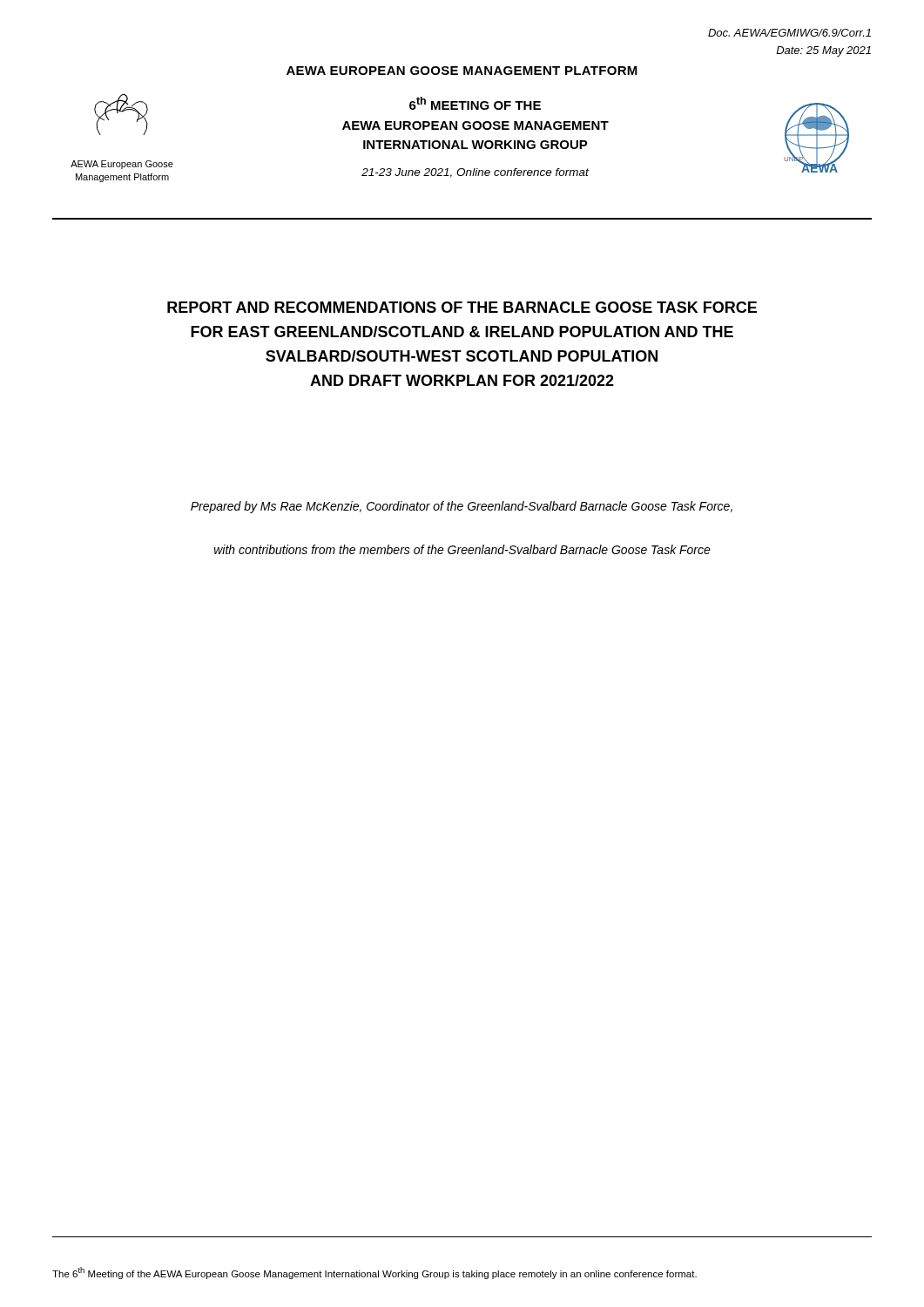Image resolution: width=924 pixels, height=1307 pixels.
Task: Find the title that says "REPORT AND RECOMMENDATIONS OF"
Action: (462, 344)
